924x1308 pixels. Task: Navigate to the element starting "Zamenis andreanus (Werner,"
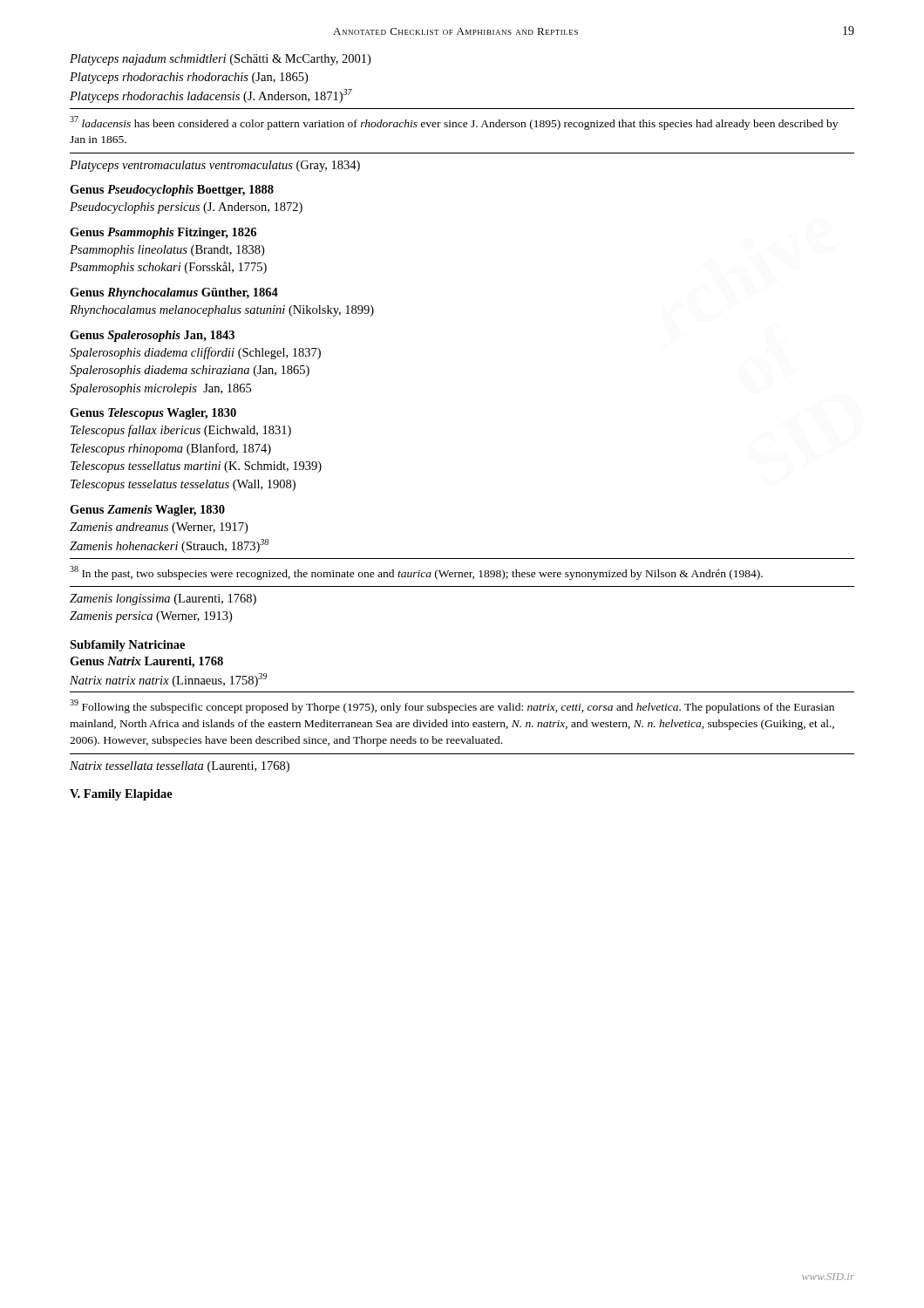pos(159,526)
